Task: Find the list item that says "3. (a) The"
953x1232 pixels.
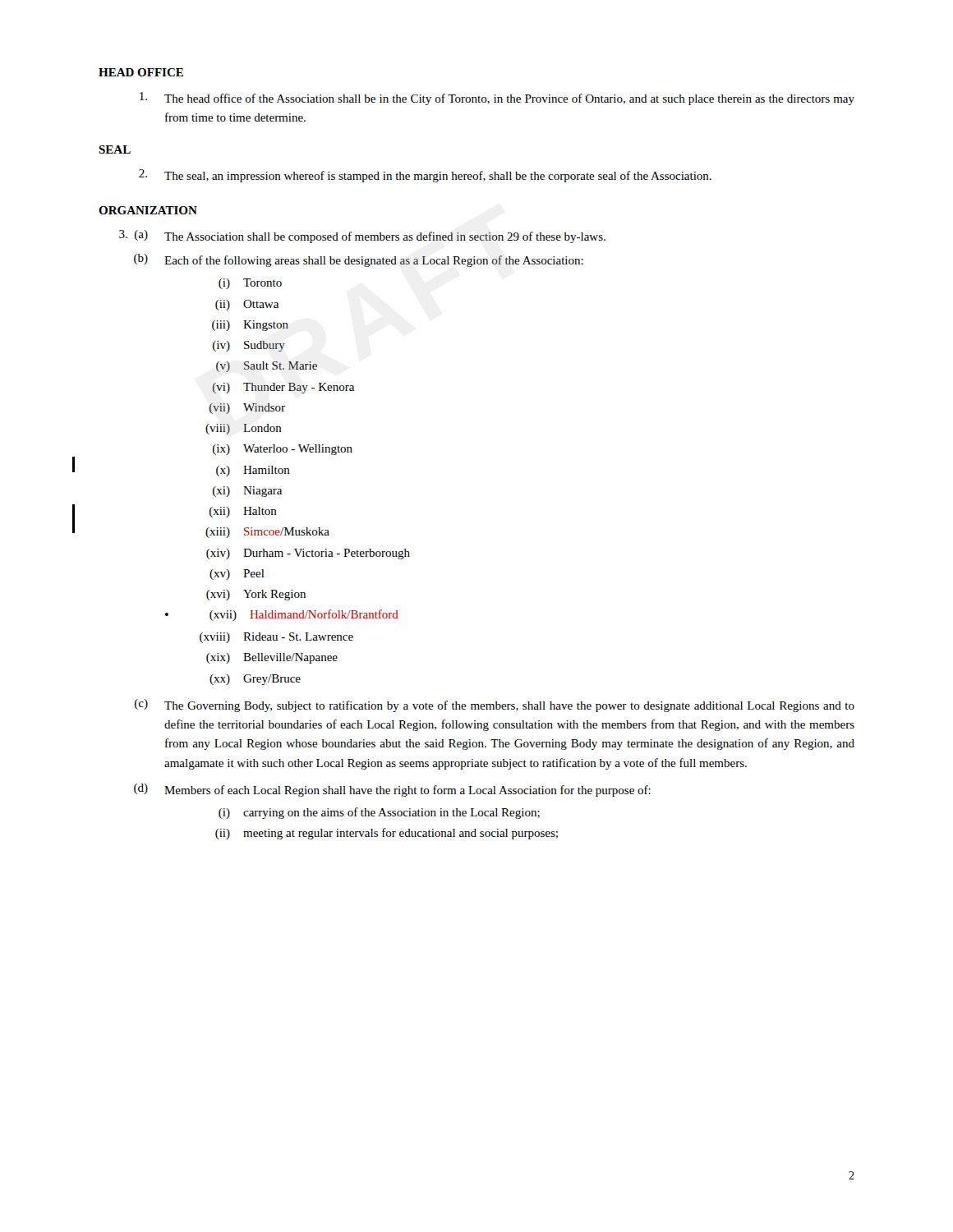Action: 476,237
